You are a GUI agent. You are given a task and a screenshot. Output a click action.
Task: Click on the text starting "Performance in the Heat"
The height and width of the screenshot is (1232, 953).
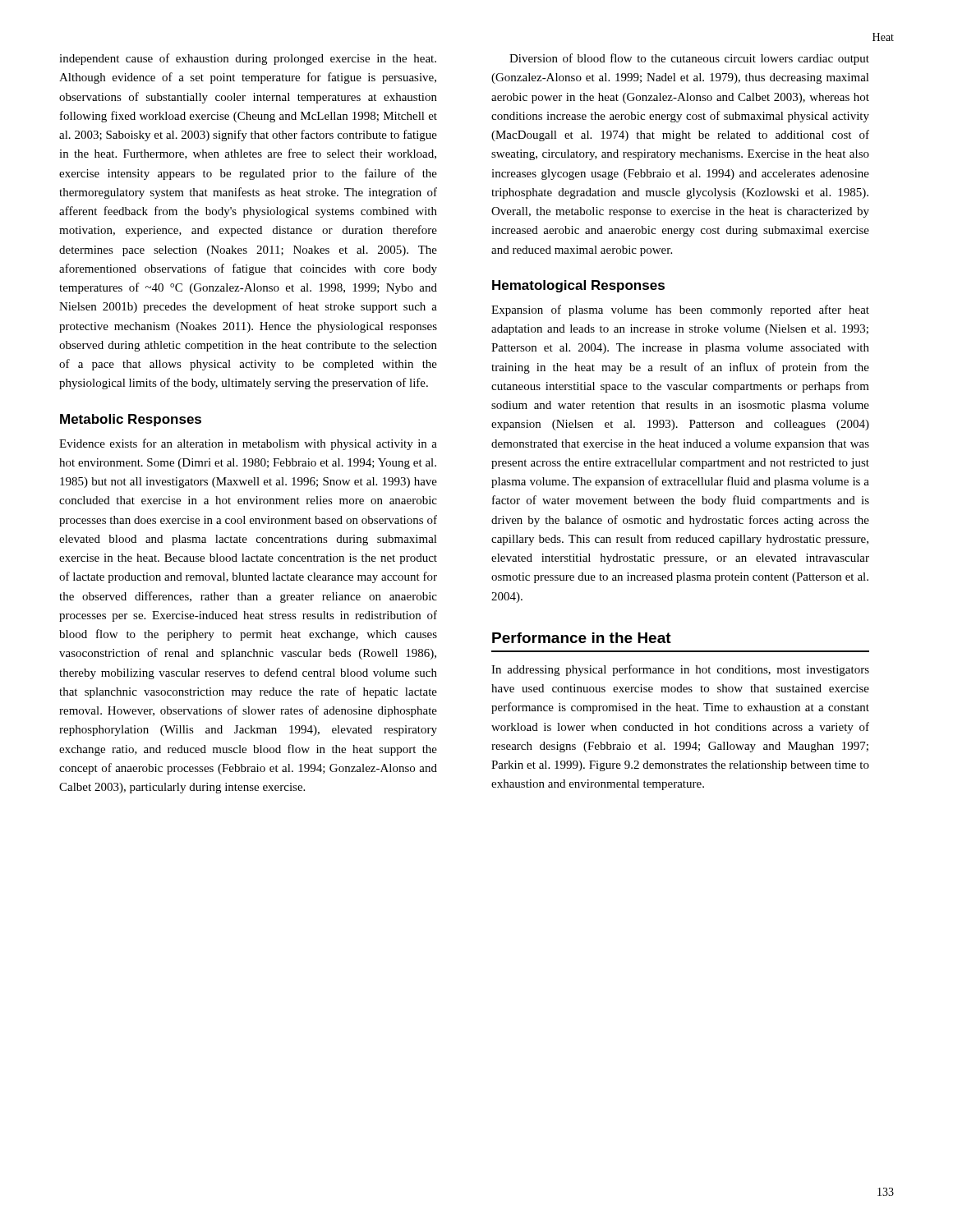coord(581,638)
